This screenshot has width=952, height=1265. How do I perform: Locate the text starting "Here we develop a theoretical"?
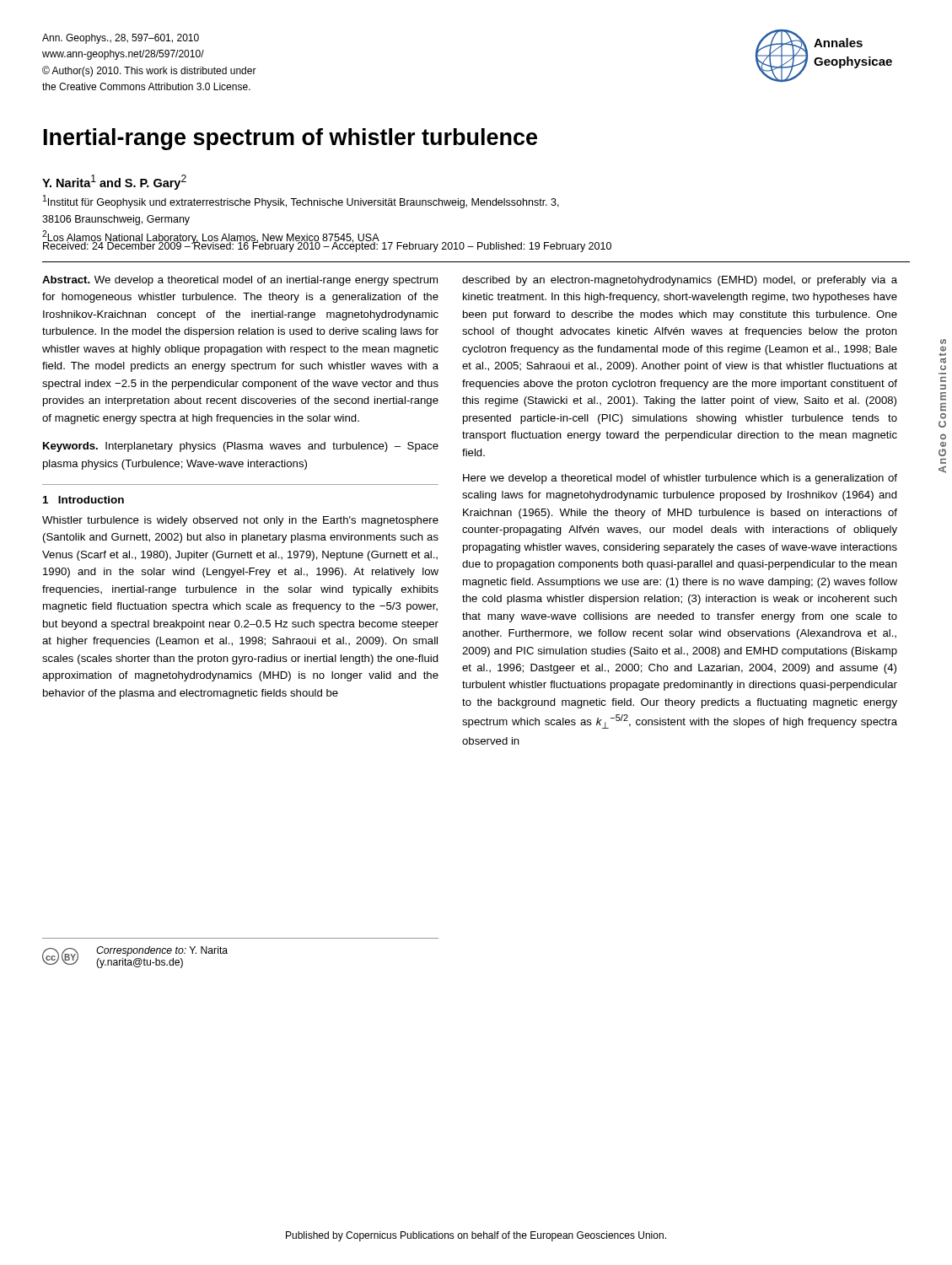pos(680,609)
